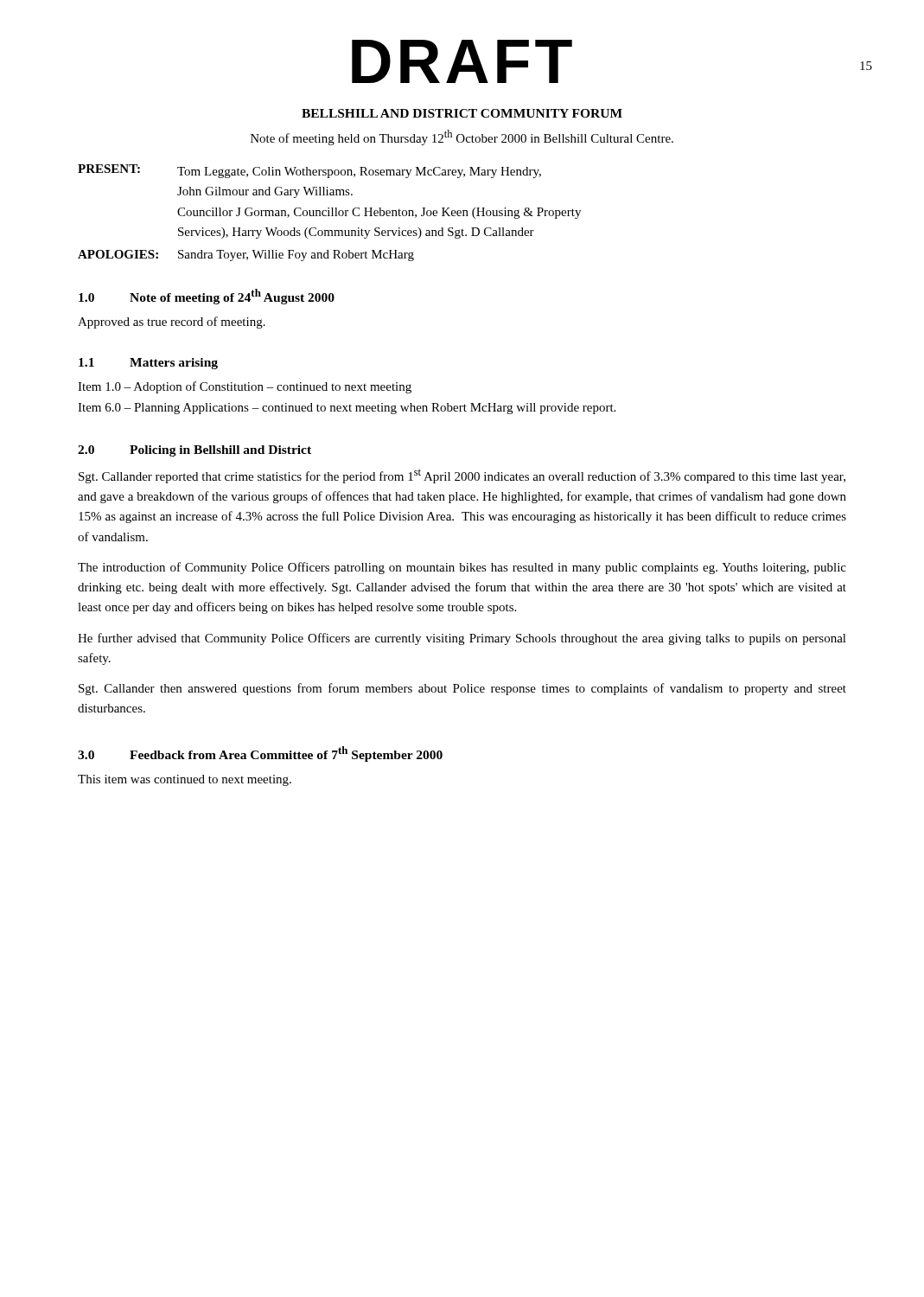
Task: Click on the text block with the text "PRESENT: Tom Leggate, Colin"
Action: tap(329, 202)
